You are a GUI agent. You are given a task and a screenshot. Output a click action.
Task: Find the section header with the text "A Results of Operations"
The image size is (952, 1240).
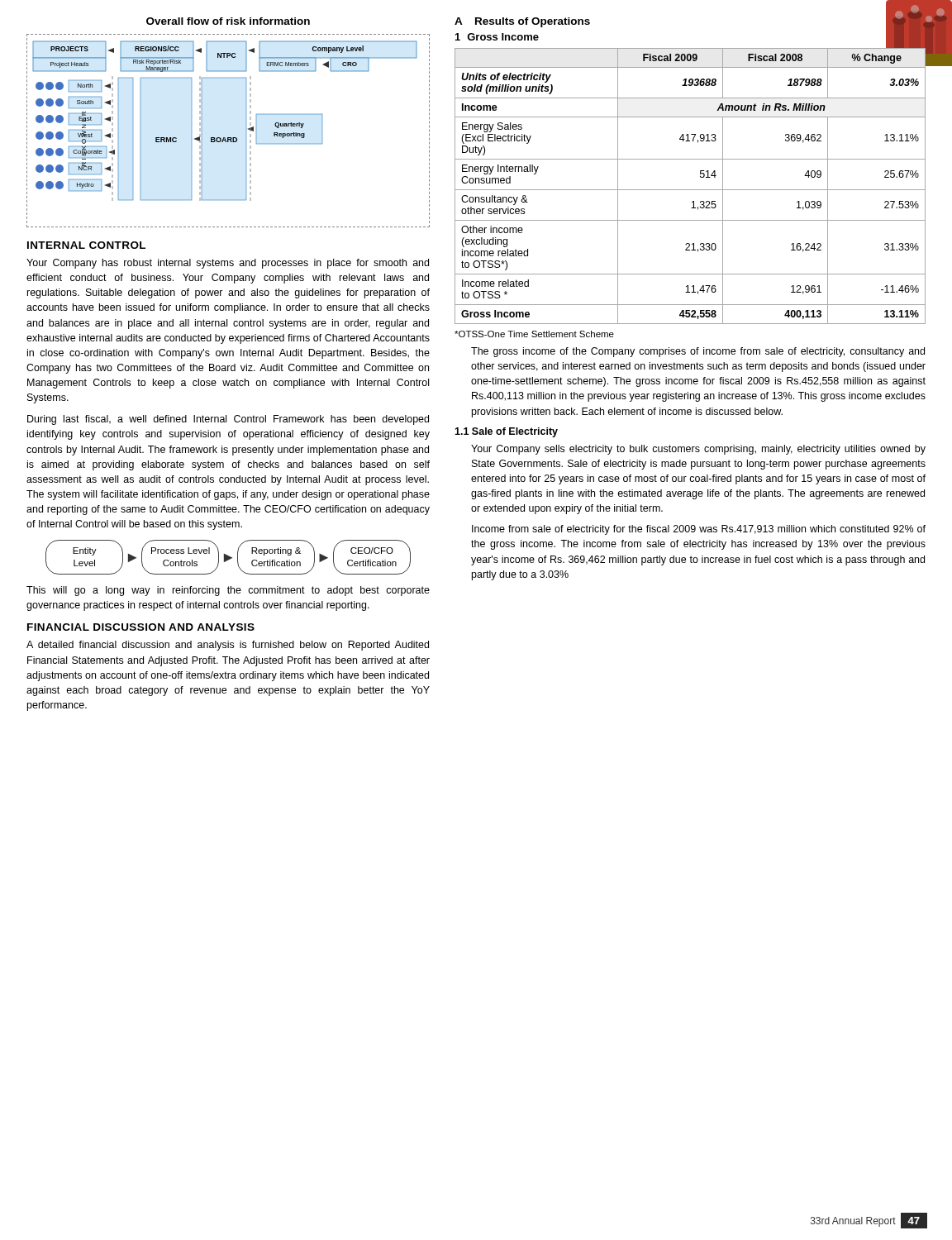click(522, 21)
